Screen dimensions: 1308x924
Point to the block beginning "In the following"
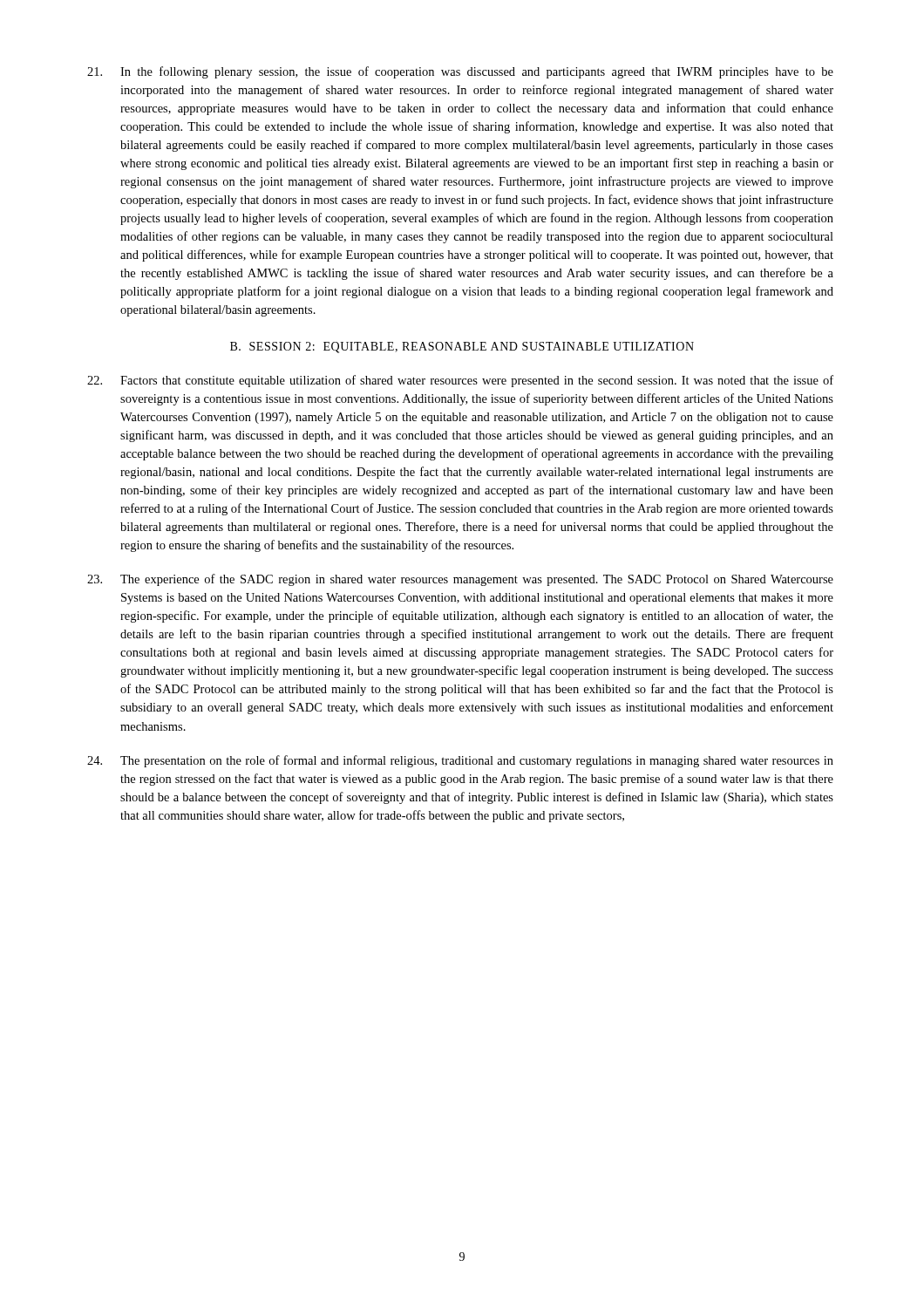coord(460,191)
